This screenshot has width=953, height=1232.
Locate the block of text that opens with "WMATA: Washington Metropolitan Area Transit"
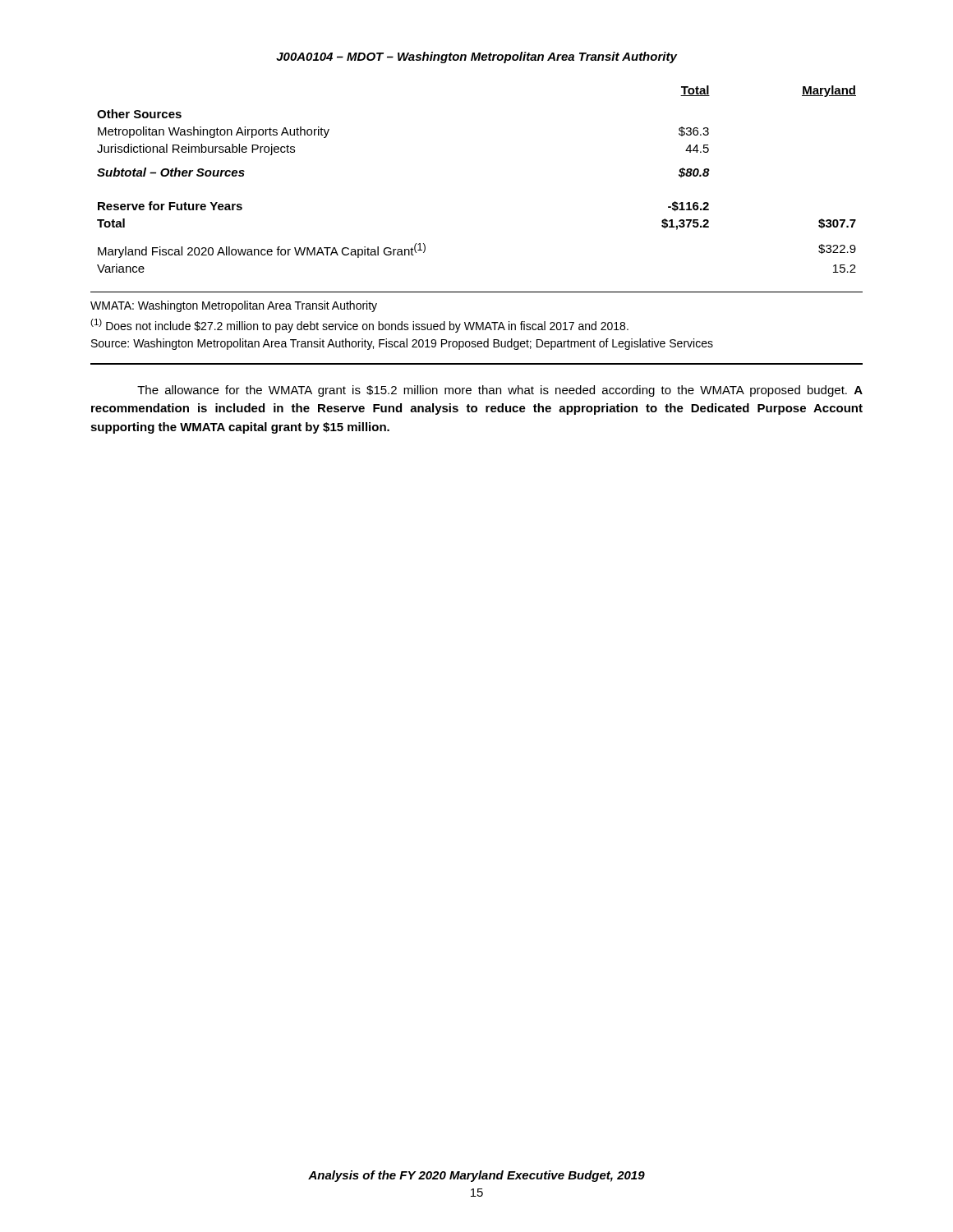234,306
